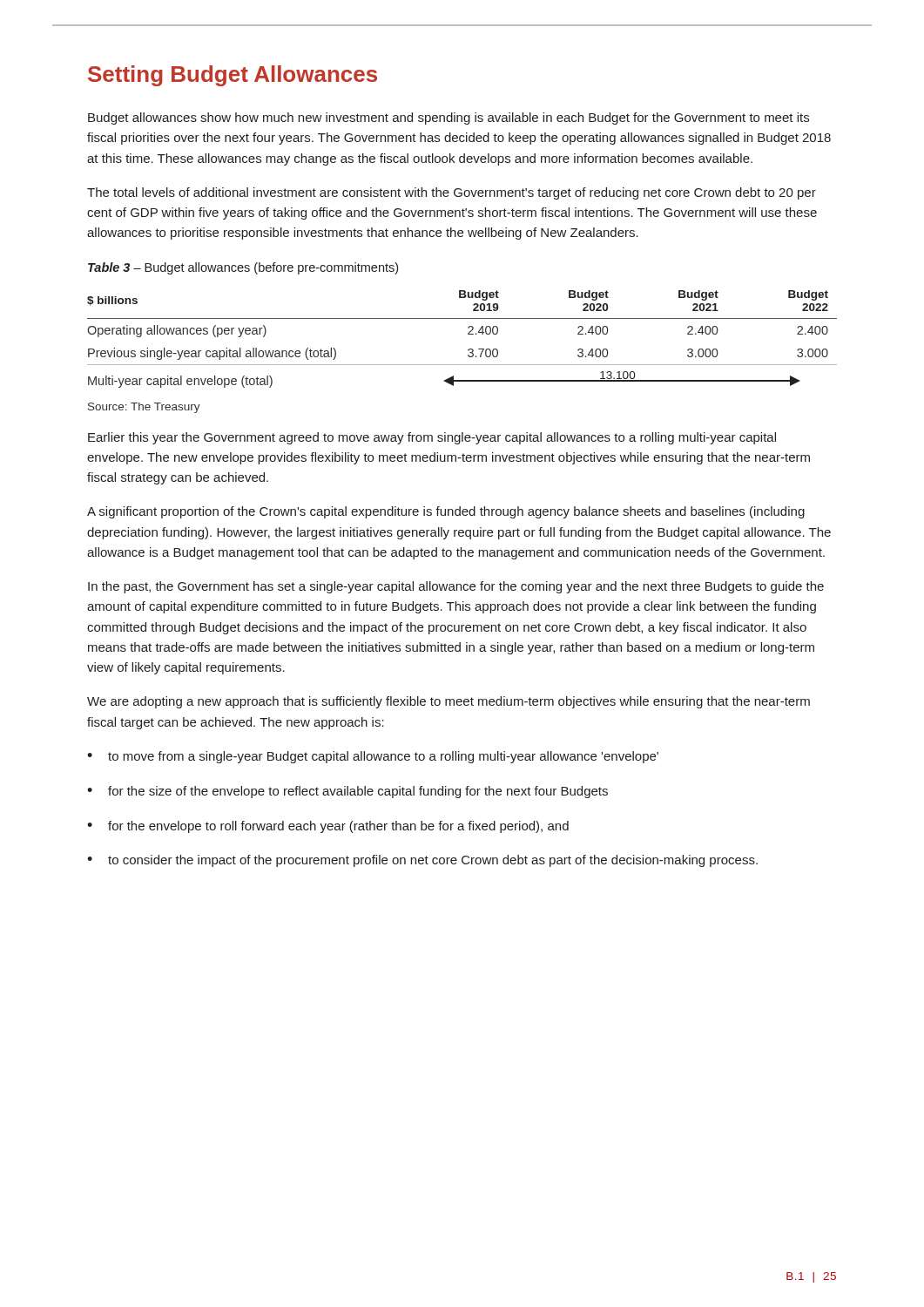
Task: Click the passage that begins "In the past, the Government has set"
Action: click(456, 627)
